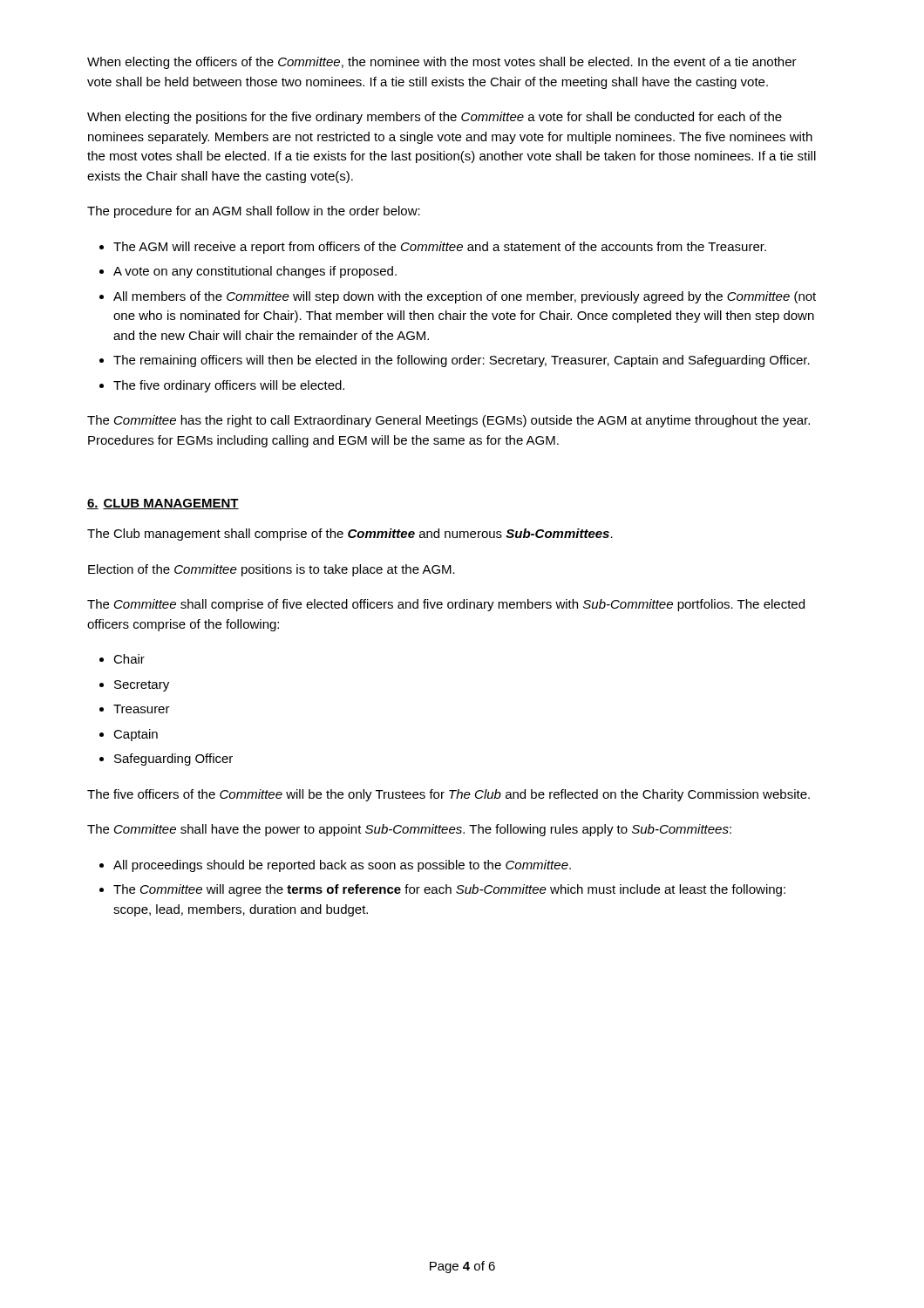The image size is (924, 1308).
Task: Find the section header that says "6.CLUB MANAGEMENT"
Action: (x=163, y=503)
